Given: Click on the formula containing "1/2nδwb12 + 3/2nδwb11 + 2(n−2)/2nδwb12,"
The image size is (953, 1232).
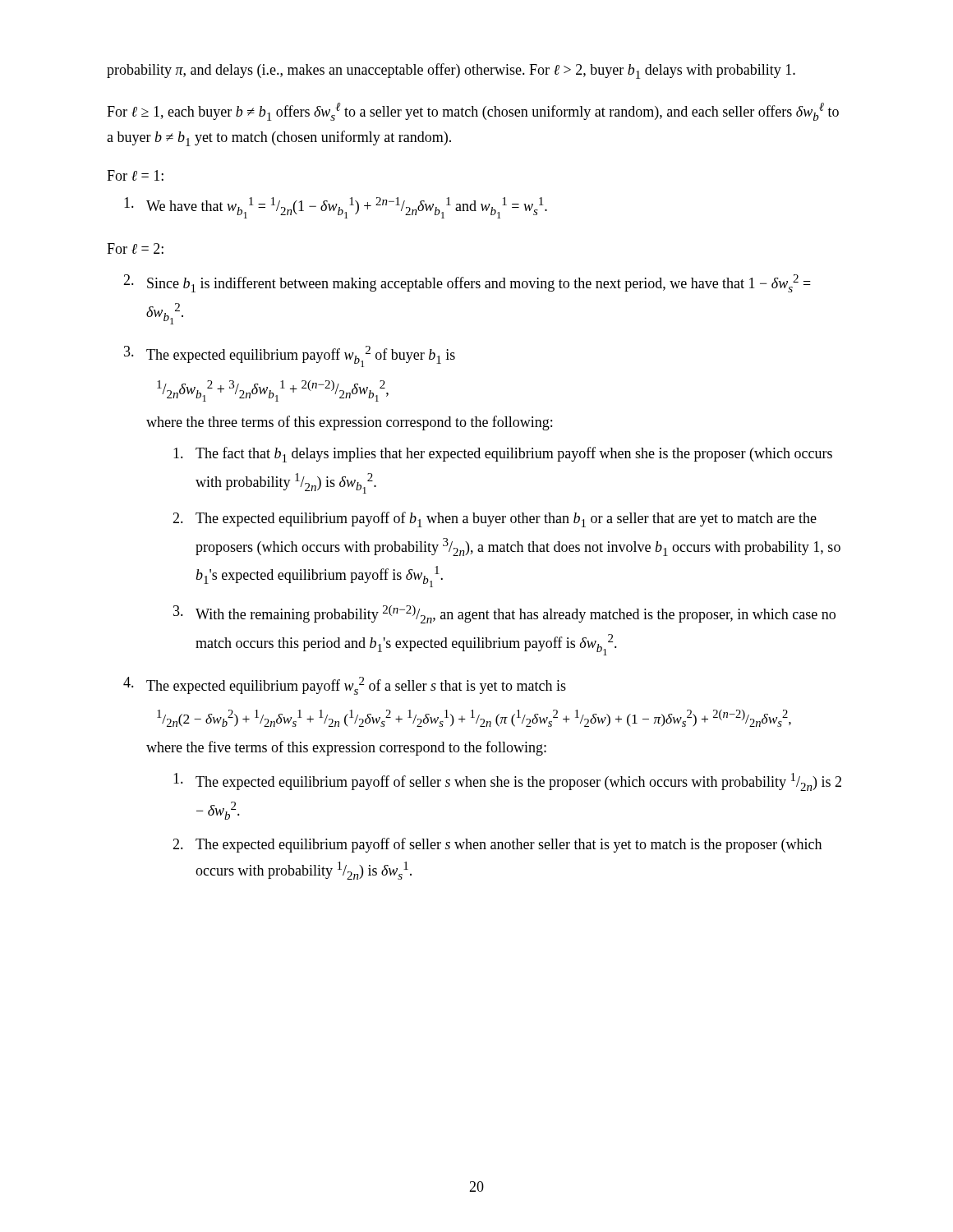Looking at the screenshot, I should pos(273,391).
